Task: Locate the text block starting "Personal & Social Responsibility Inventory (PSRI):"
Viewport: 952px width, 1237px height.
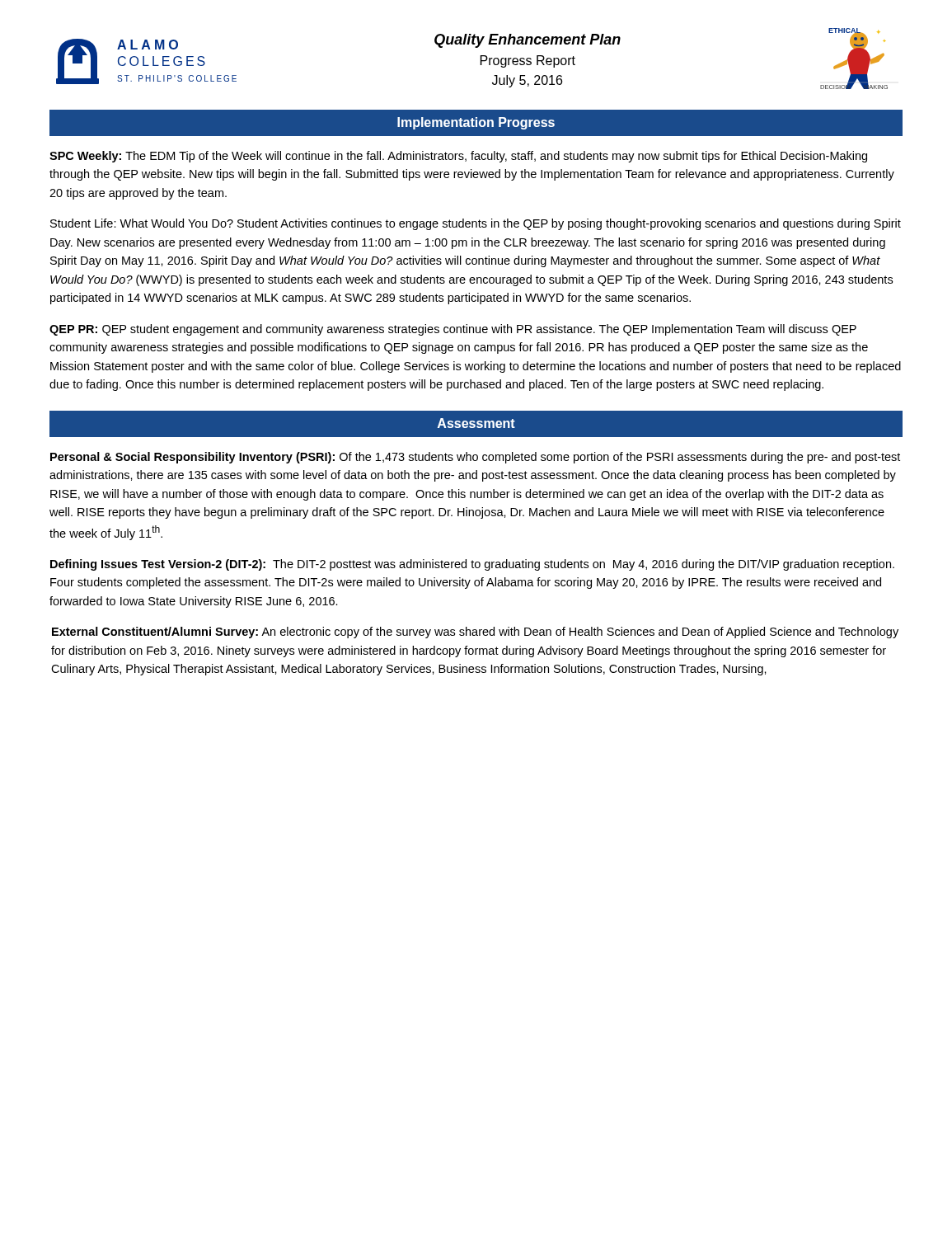Action: pyautogui.click(x=475, y=495)
